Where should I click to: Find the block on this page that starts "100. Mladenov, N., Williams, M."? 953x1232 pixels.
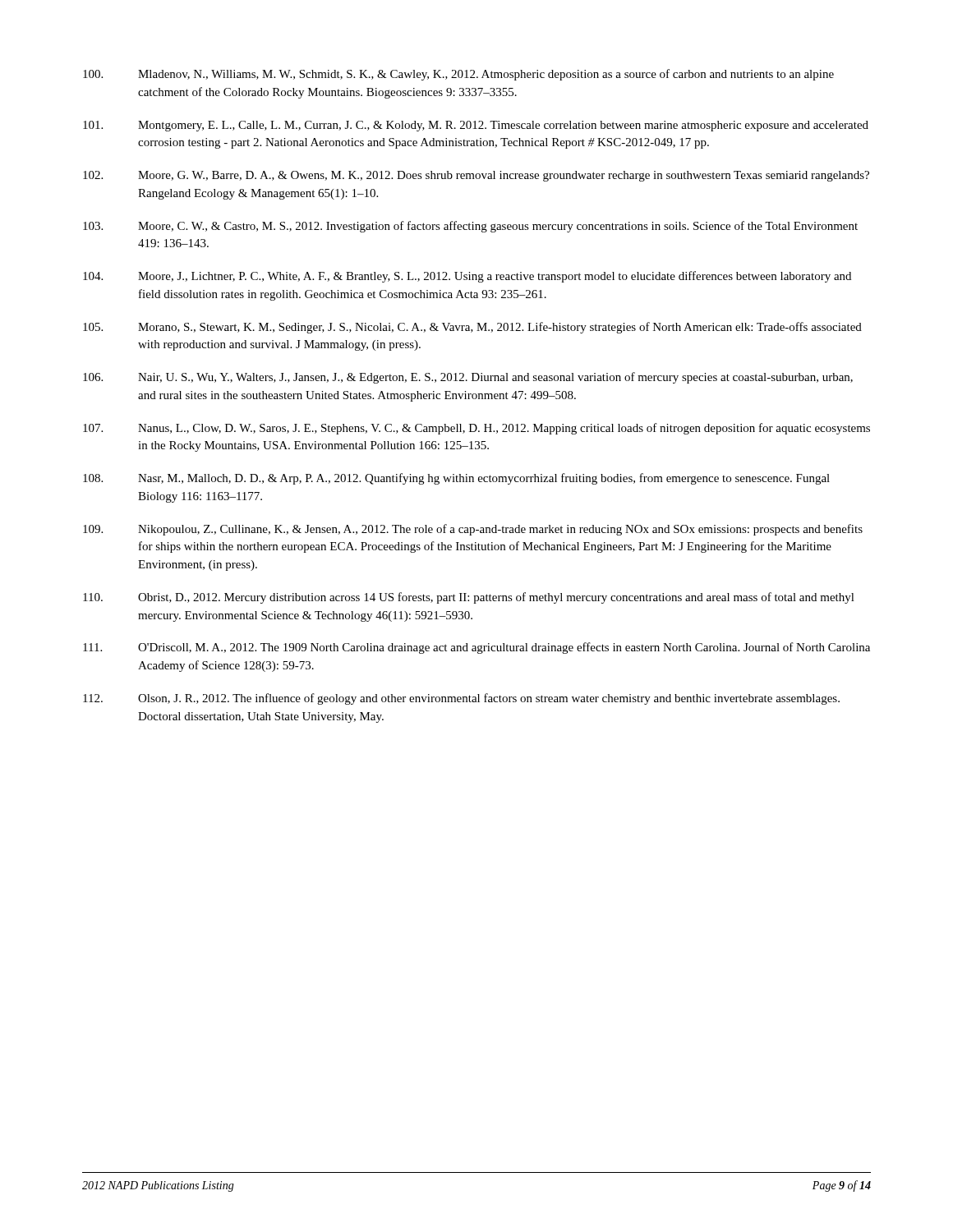pos(476,84)
